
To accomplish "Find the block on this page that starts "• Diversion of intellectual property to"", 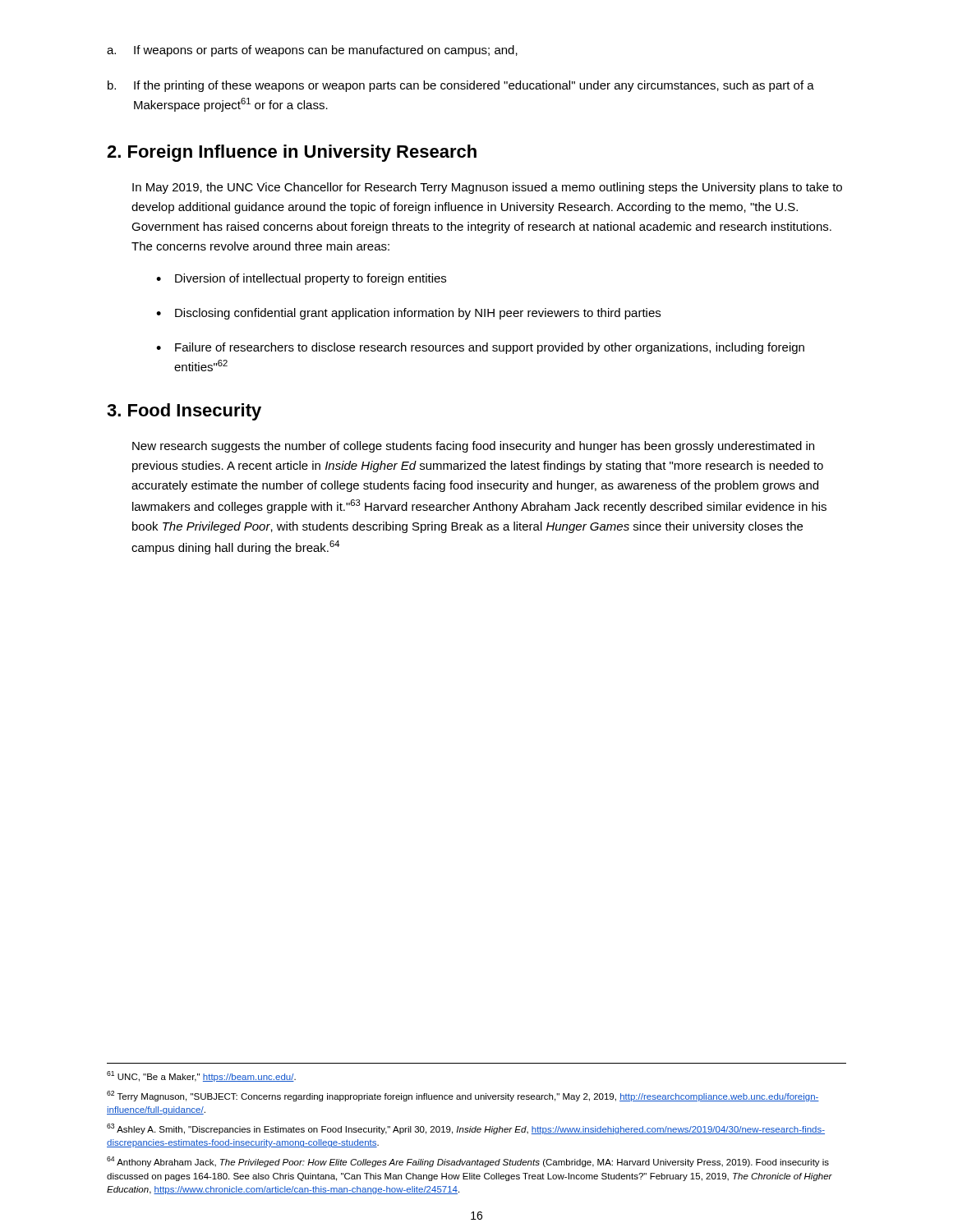I will point(301,280).
